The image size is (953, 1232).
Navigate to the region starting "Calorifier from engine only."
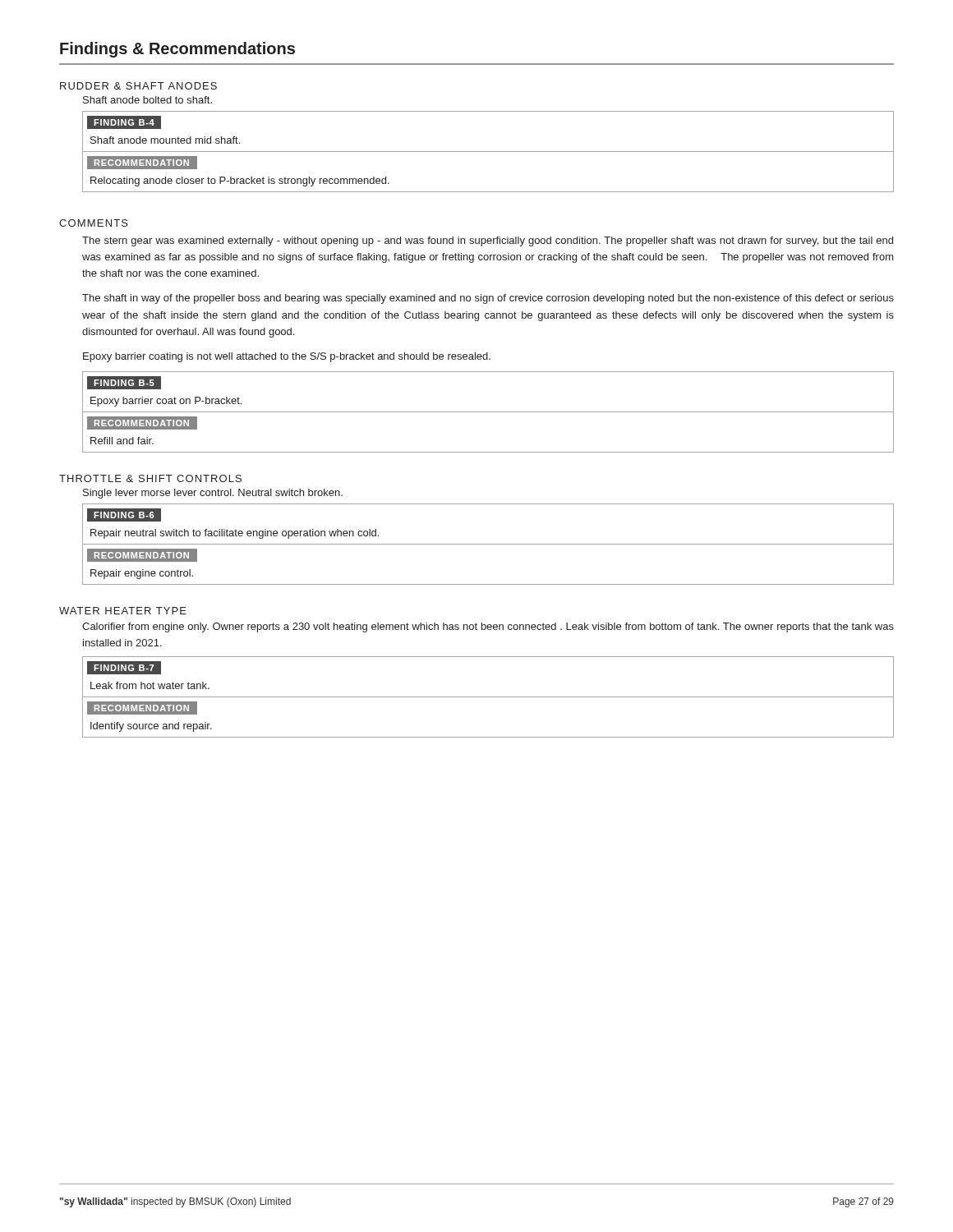[488, 635]
